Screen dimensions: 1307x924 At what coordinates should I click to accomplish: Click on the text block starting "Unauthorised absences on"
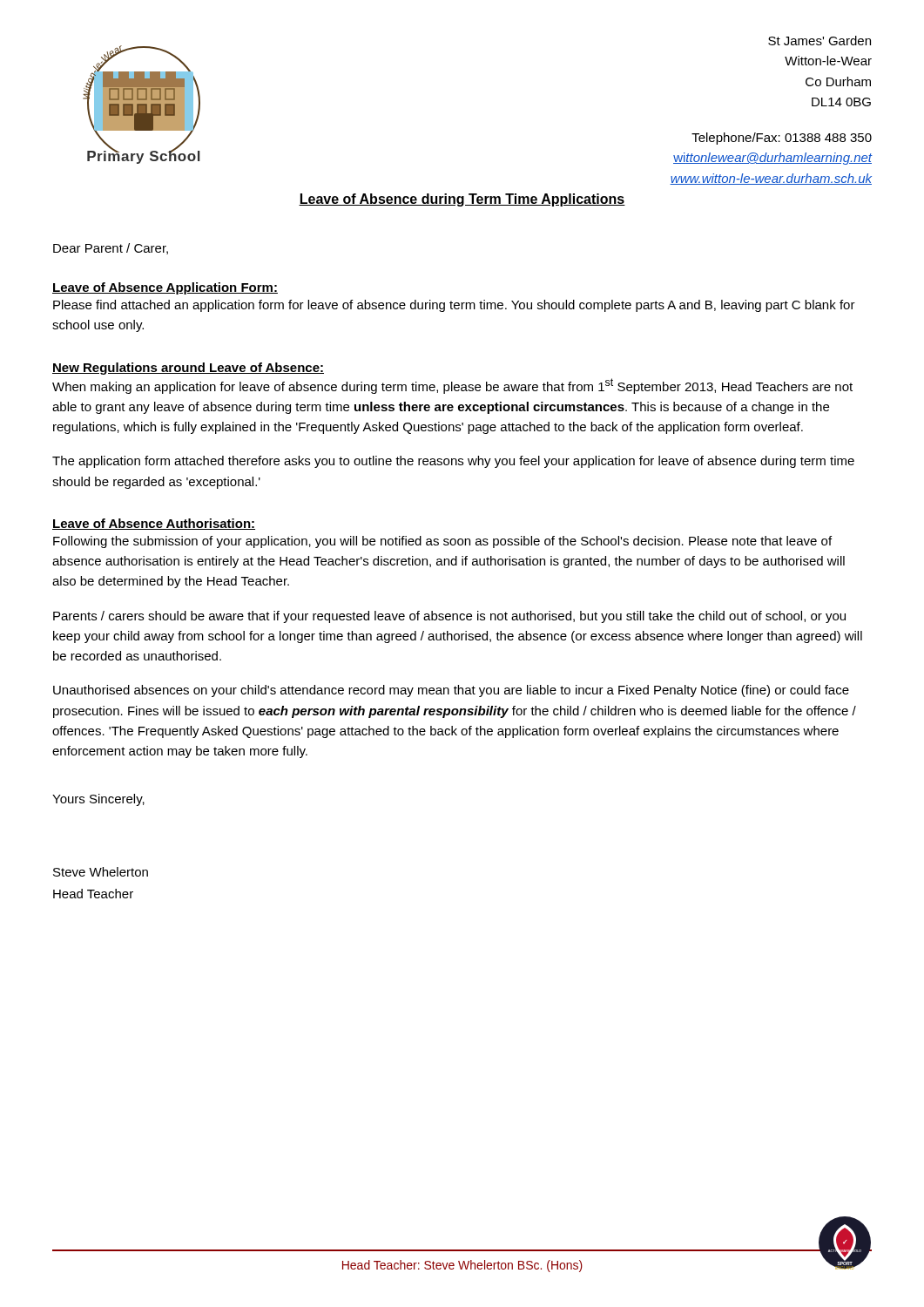[x=454, y=720]
